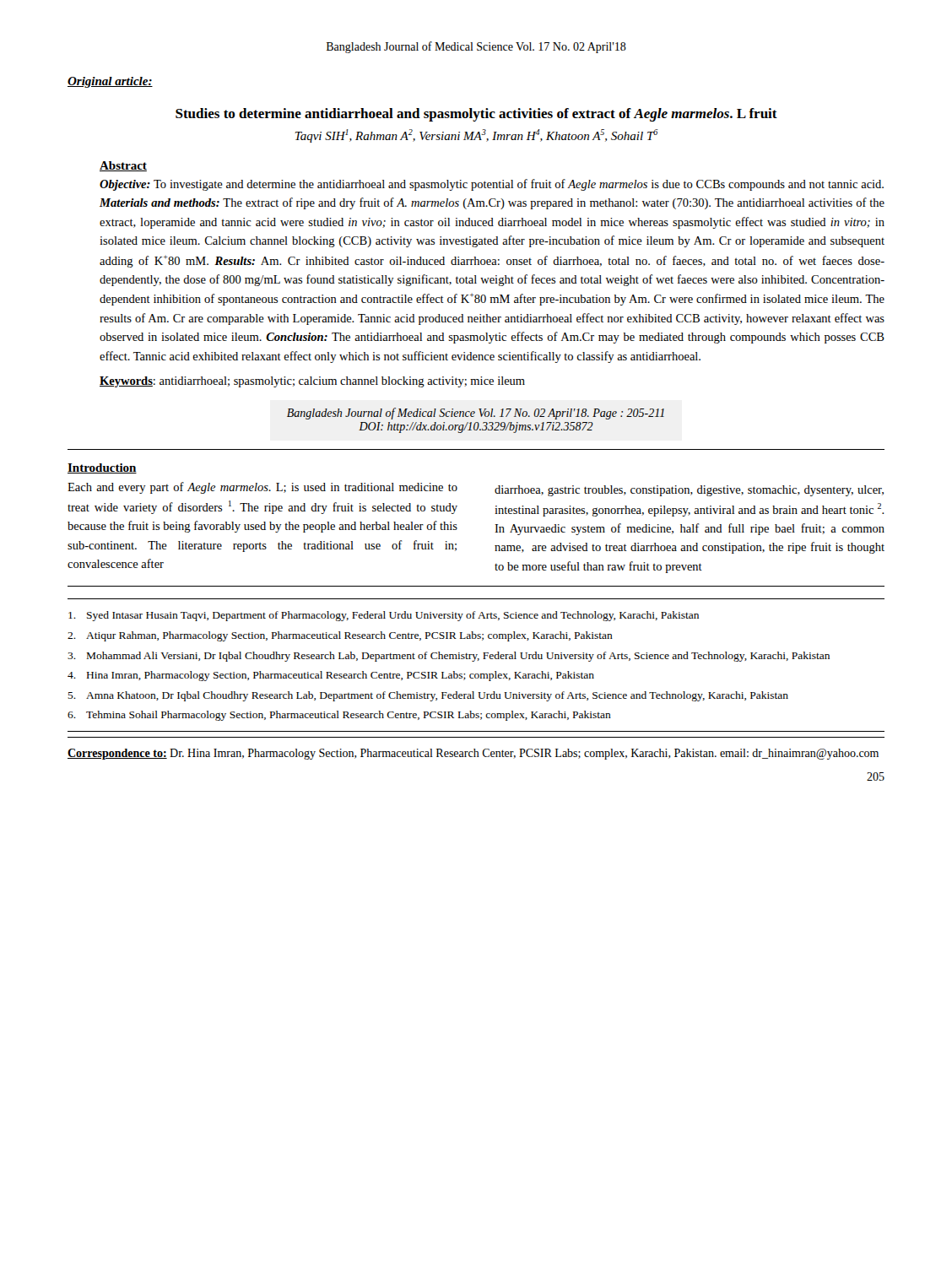The width and height of the screenshot is (952, 1266).
Task: Select the text block starting "Original article:"
Action: [x=110, y=81]
